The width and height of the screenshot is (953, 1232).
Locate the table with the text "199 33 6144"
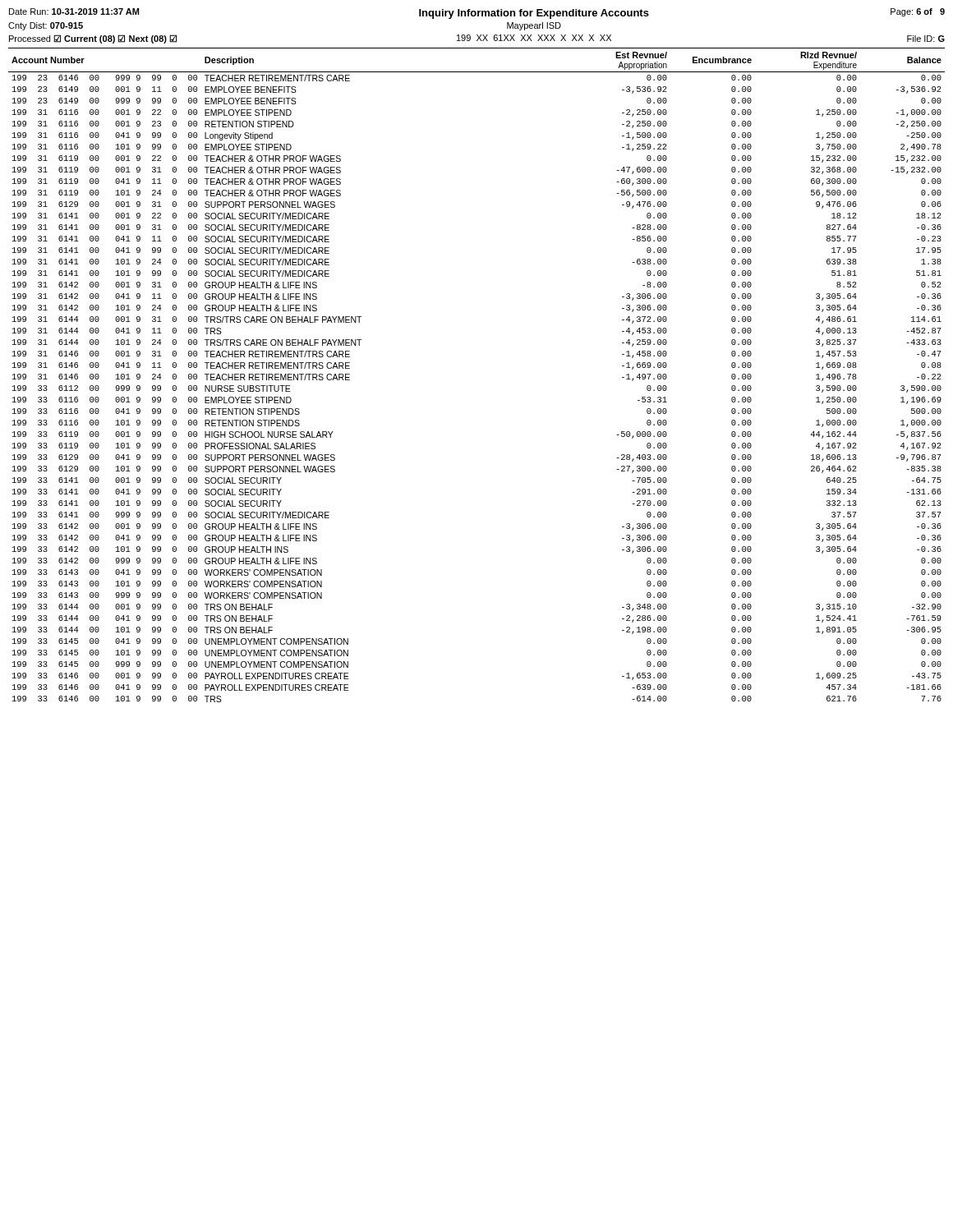476,376
